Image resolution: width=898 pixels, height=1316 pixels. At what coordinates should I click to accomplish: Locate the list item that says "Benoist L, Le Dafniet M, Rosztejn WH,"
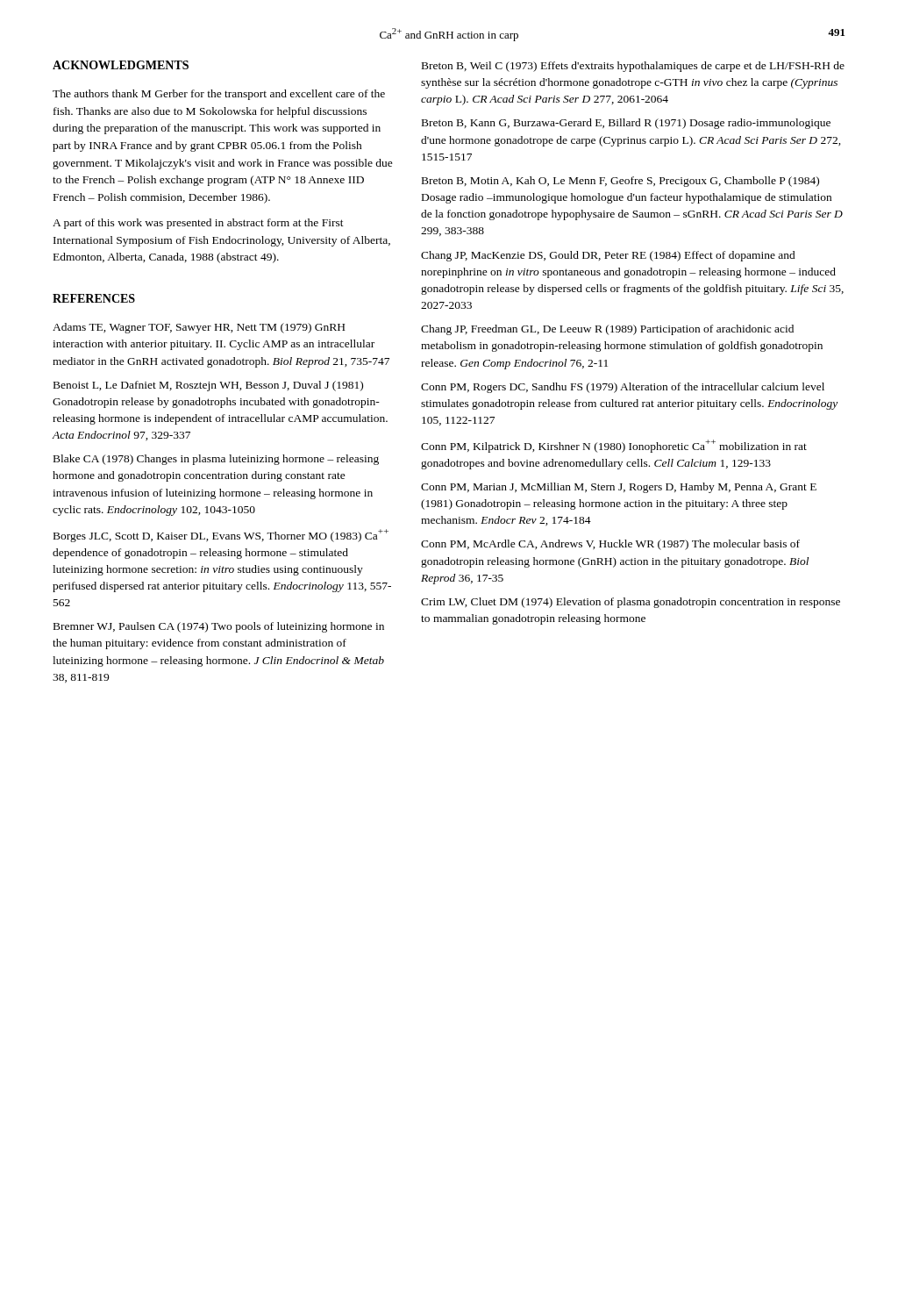(x=220, y=410)
